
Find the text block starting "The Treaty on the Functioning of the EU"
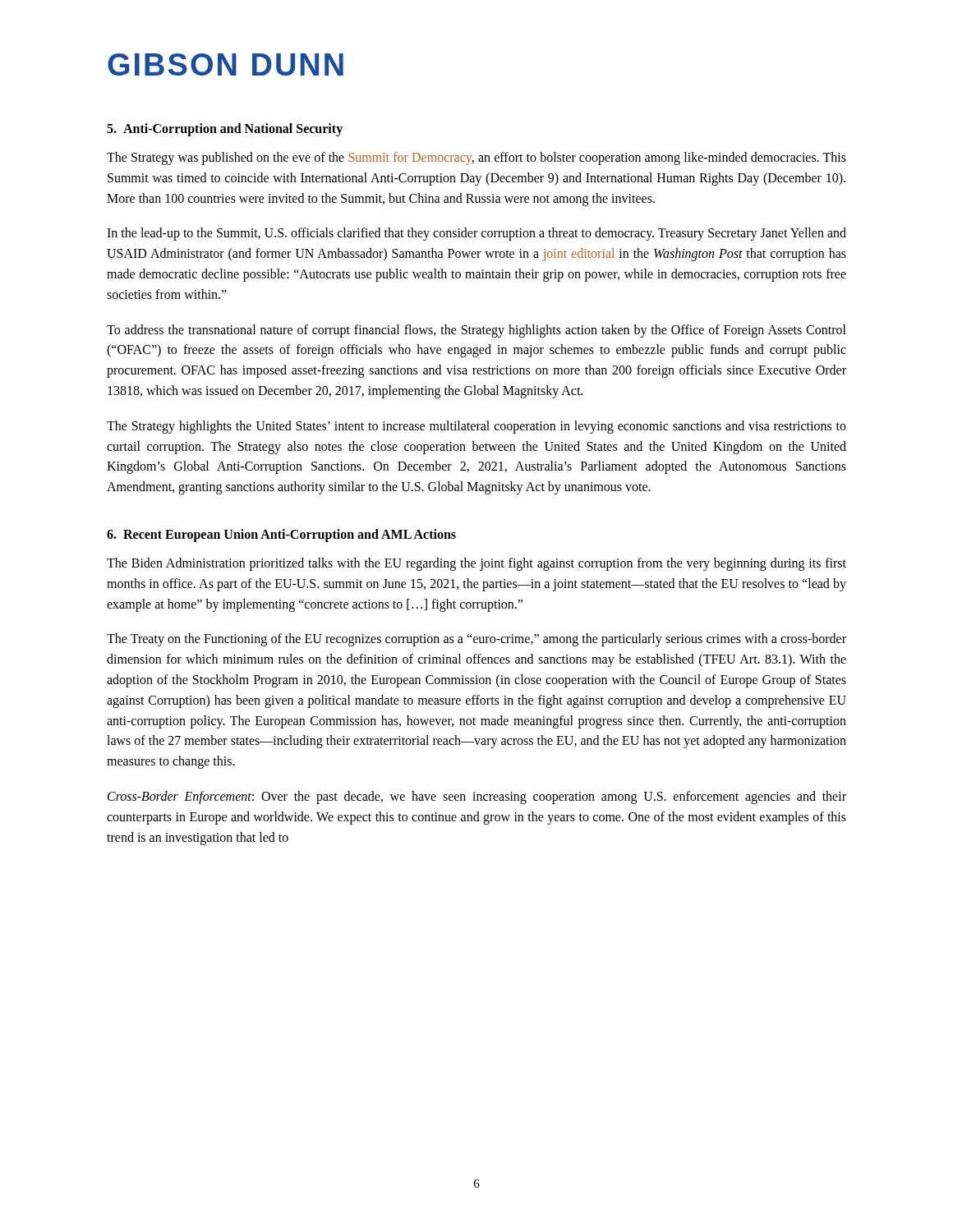(476, 700)
